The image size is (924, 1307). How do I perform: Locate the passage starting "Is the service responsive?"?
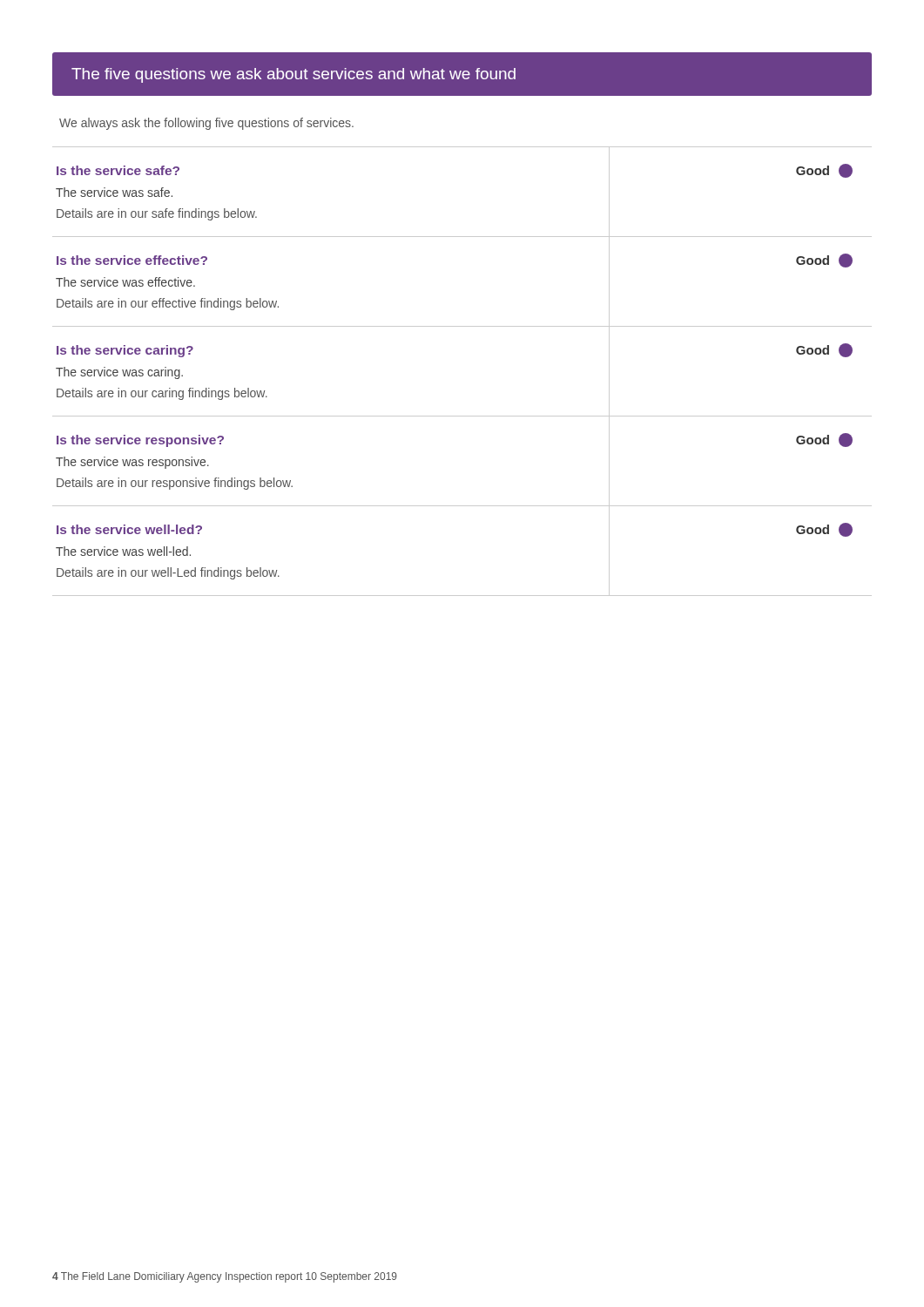(140, 441)
